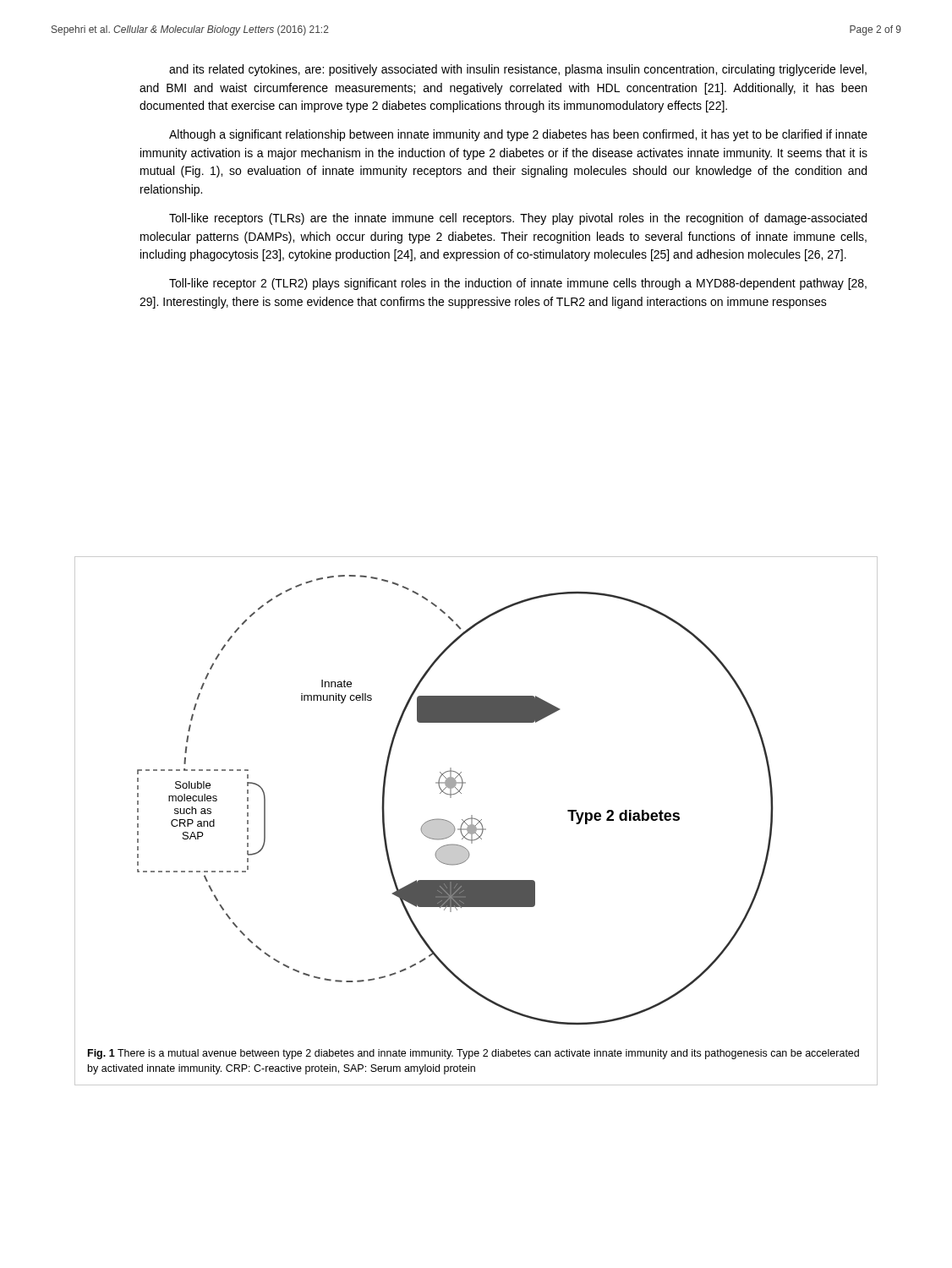This screenshot has width=952, height=1268.
Task: Find the illustration
Action: [x=476, y=804]
